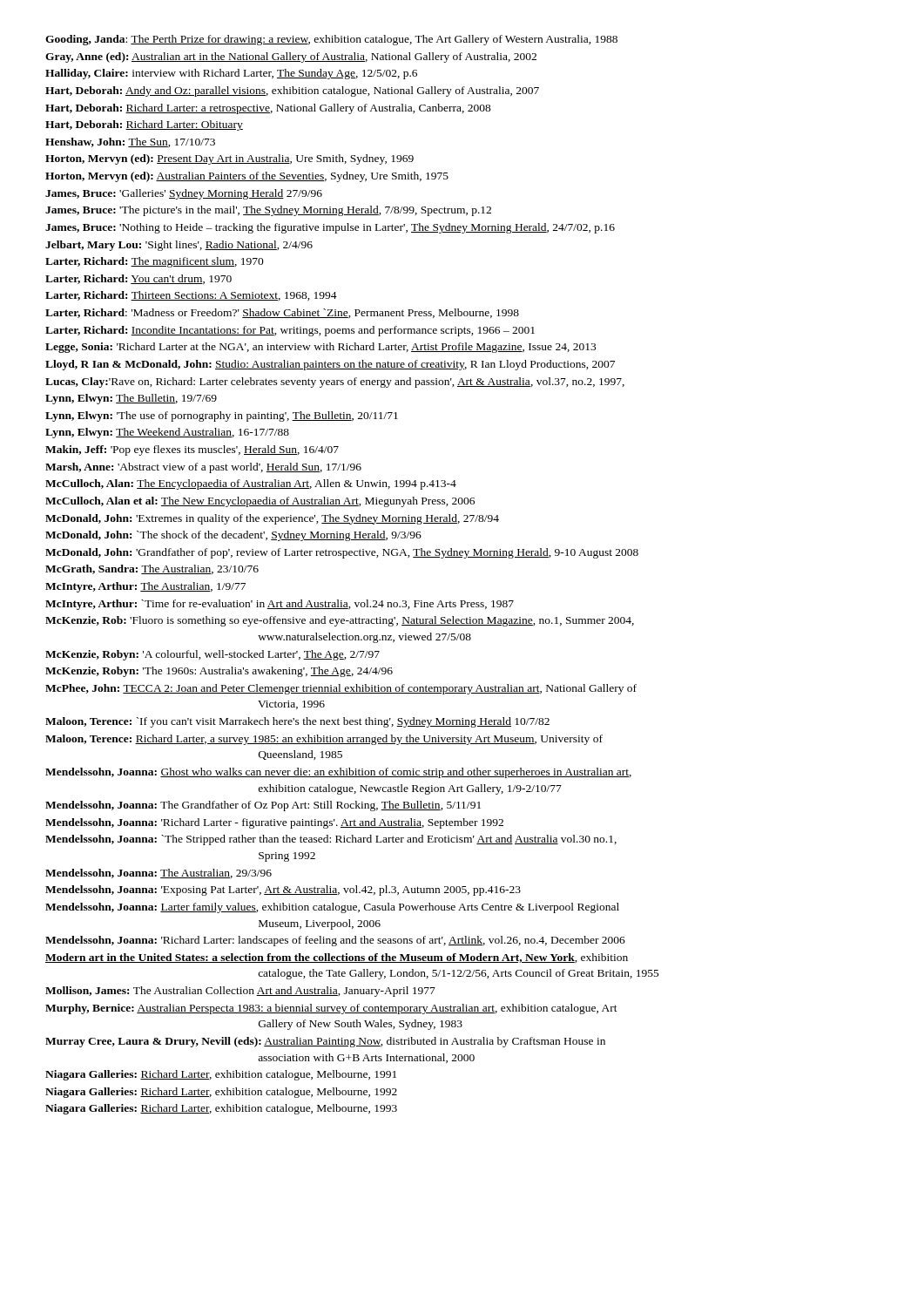
Task: Where is the passage that starts "Maloon, Terence: Richard Larter, a"?
Action: [324, 746]
